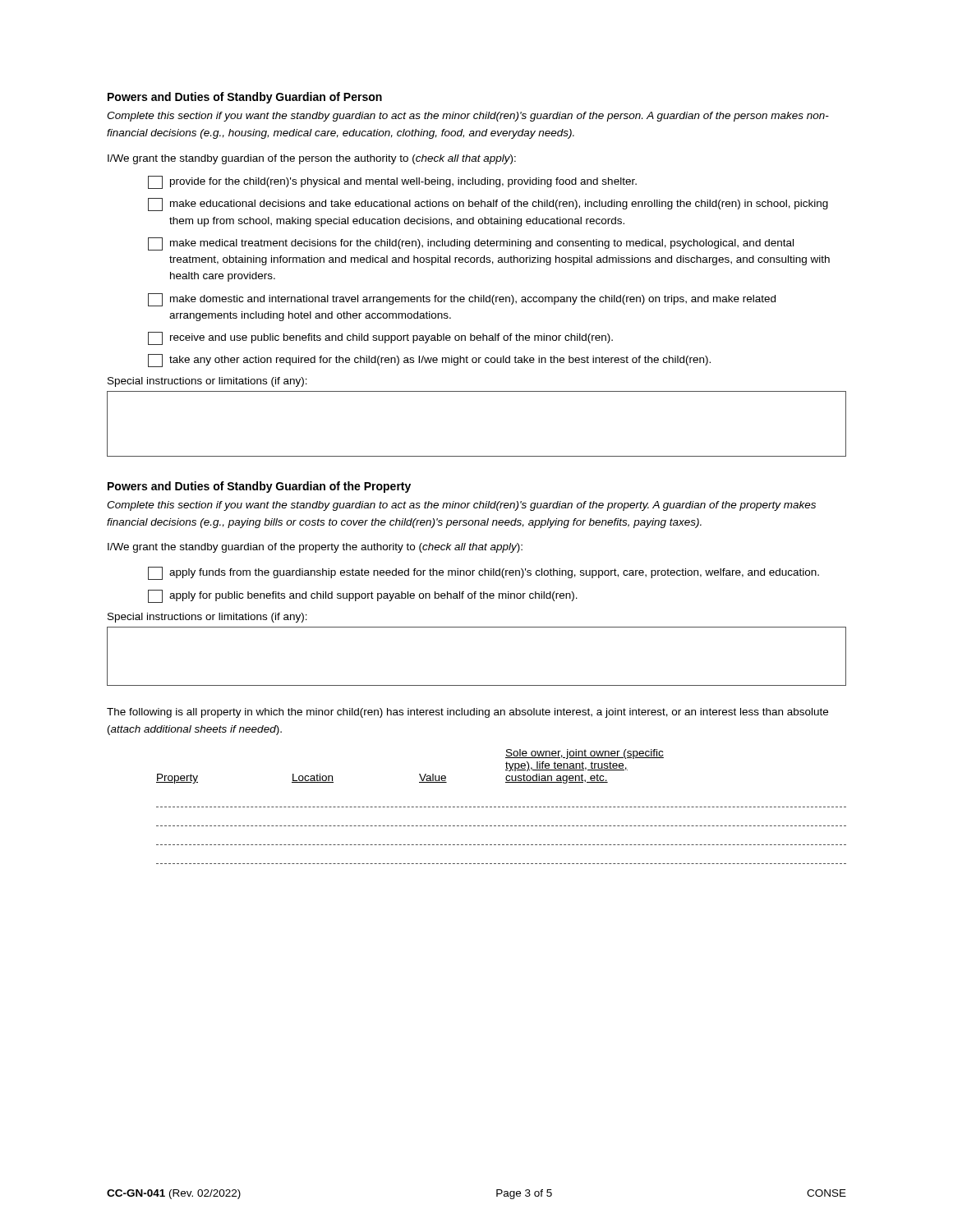
Task: Locate the list item that reads "apply for public benefits and"
Action: pos(363,595)
